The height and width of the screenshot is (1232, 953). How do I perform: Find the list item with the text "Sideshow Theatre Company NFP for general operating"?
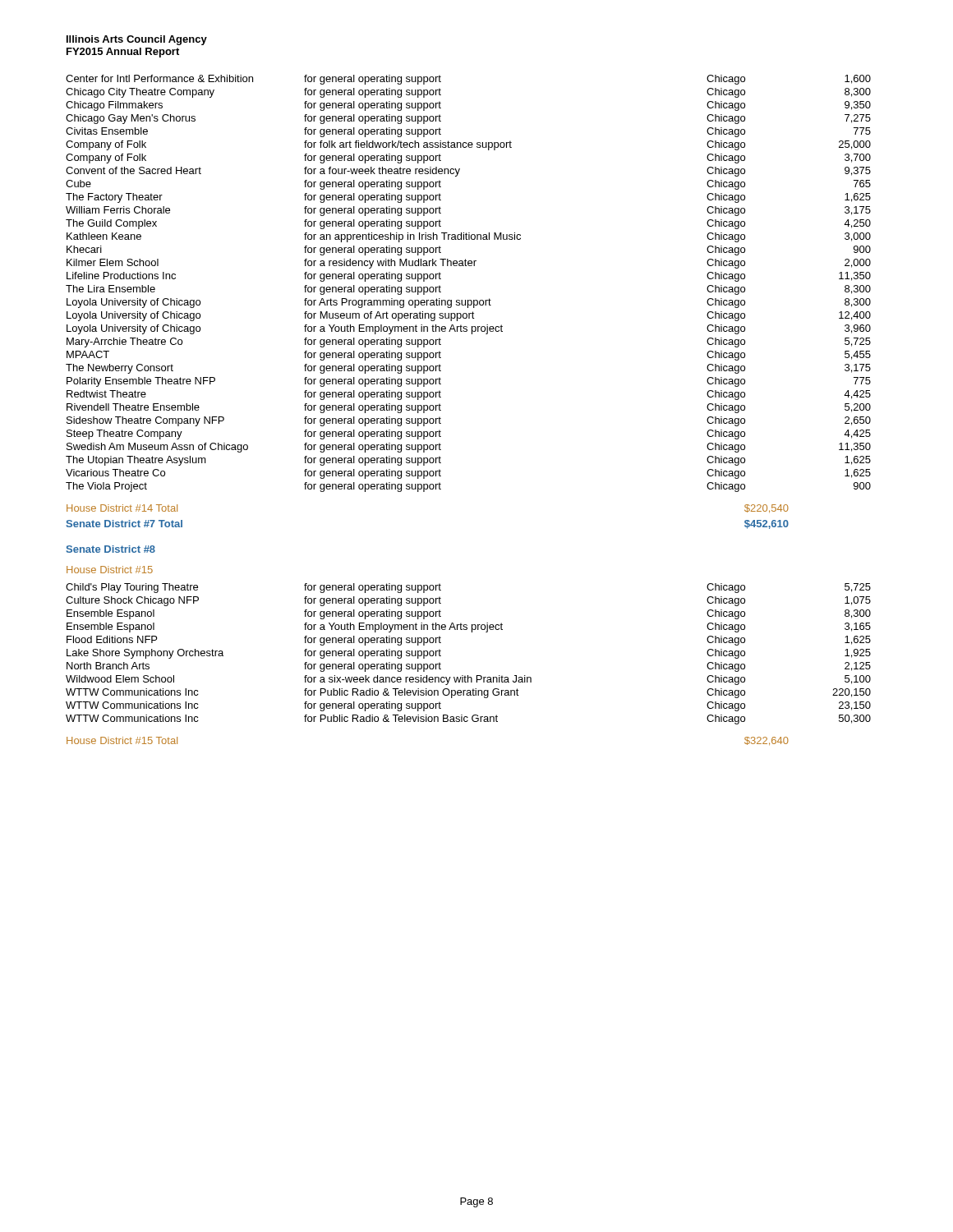click(x=143, y=421)
